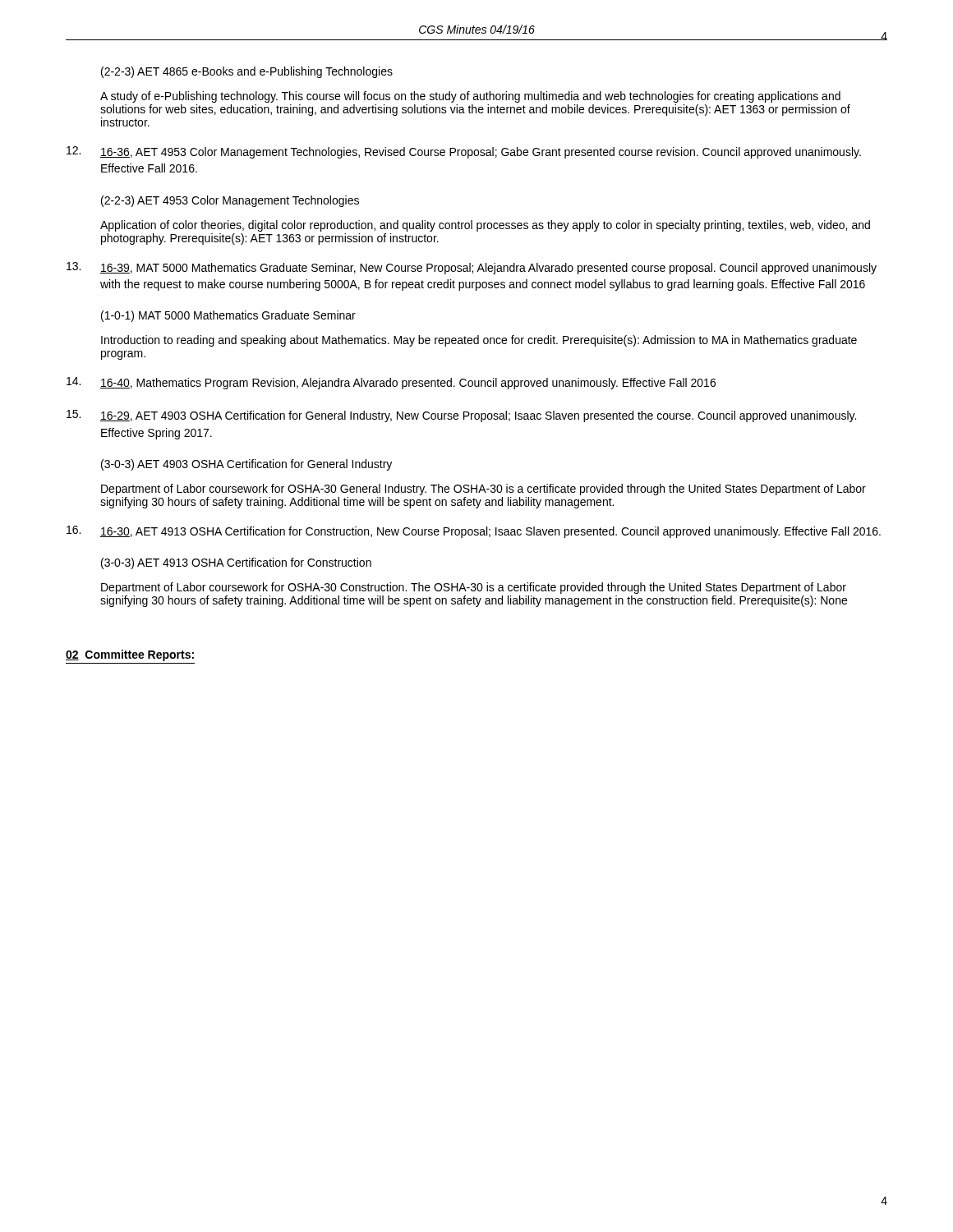The image size is (953, 1232).
Task: Select the list item that says "12. 16-36, AET 4953 Color Management Technologies,"
Action: 476,163
